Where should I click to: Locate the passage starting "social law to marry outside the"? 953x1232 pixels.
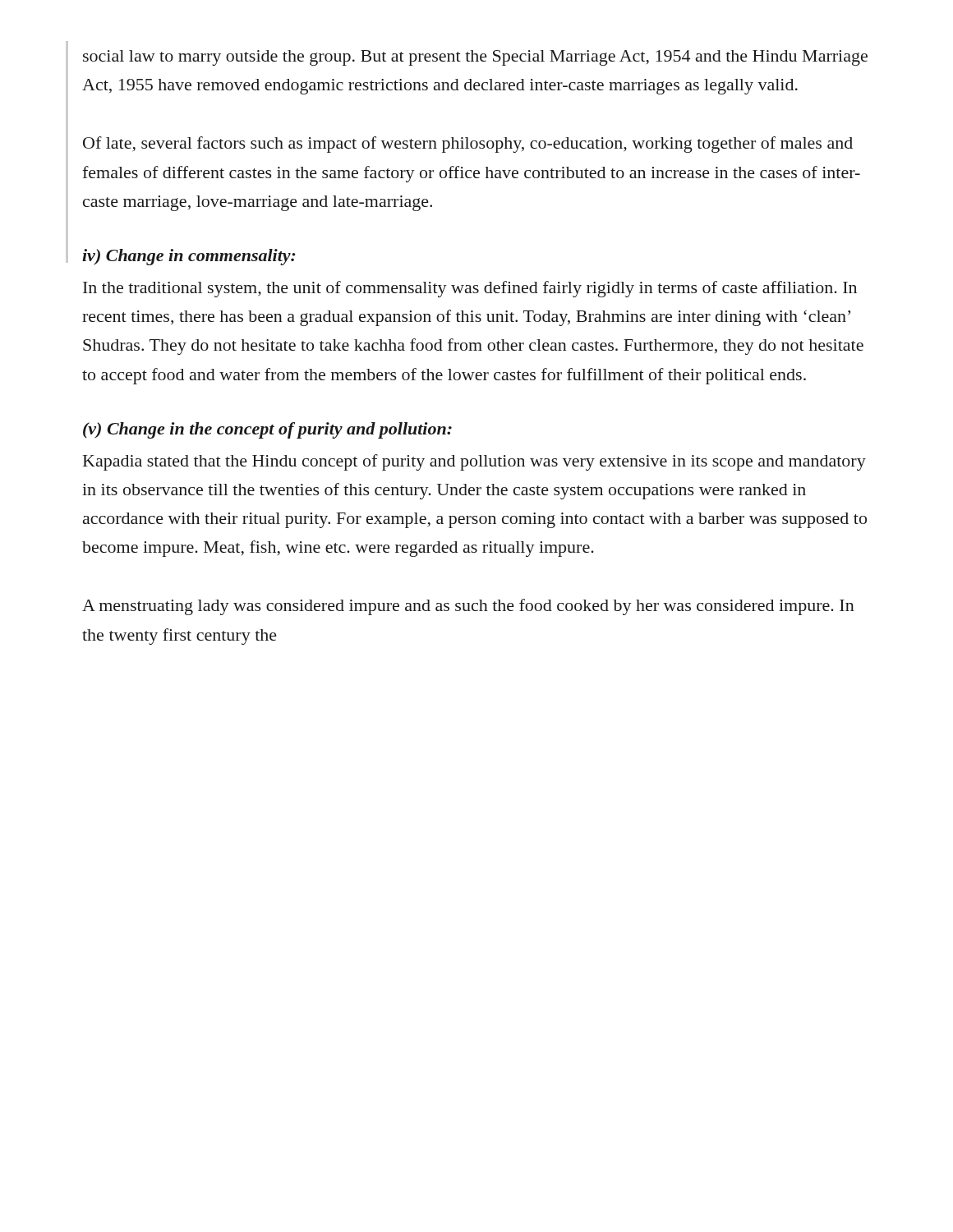pyautogui.click(x=475, y=70)
